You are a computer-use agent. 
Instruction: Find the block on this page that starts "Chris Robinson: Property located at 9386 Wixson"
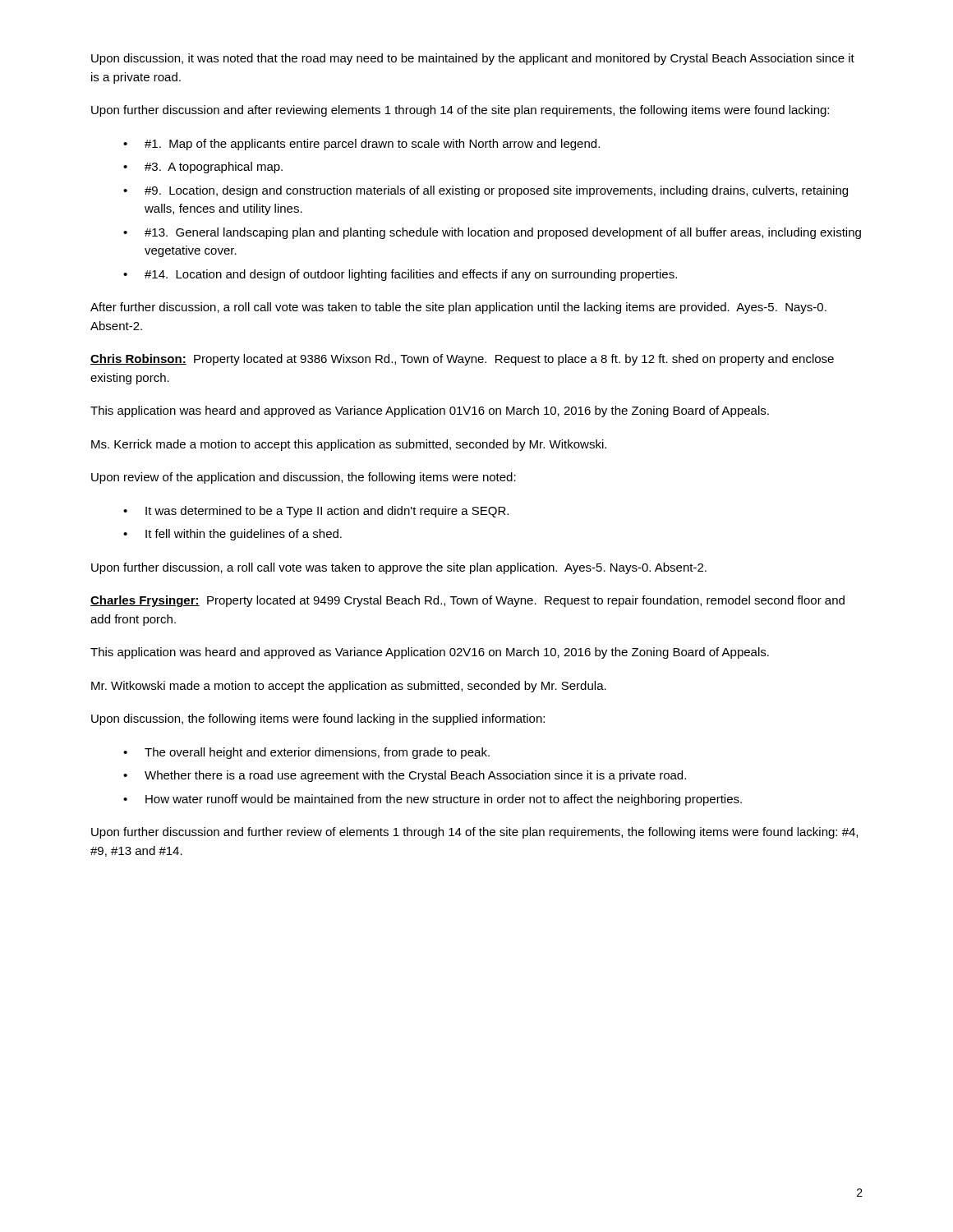462,368
